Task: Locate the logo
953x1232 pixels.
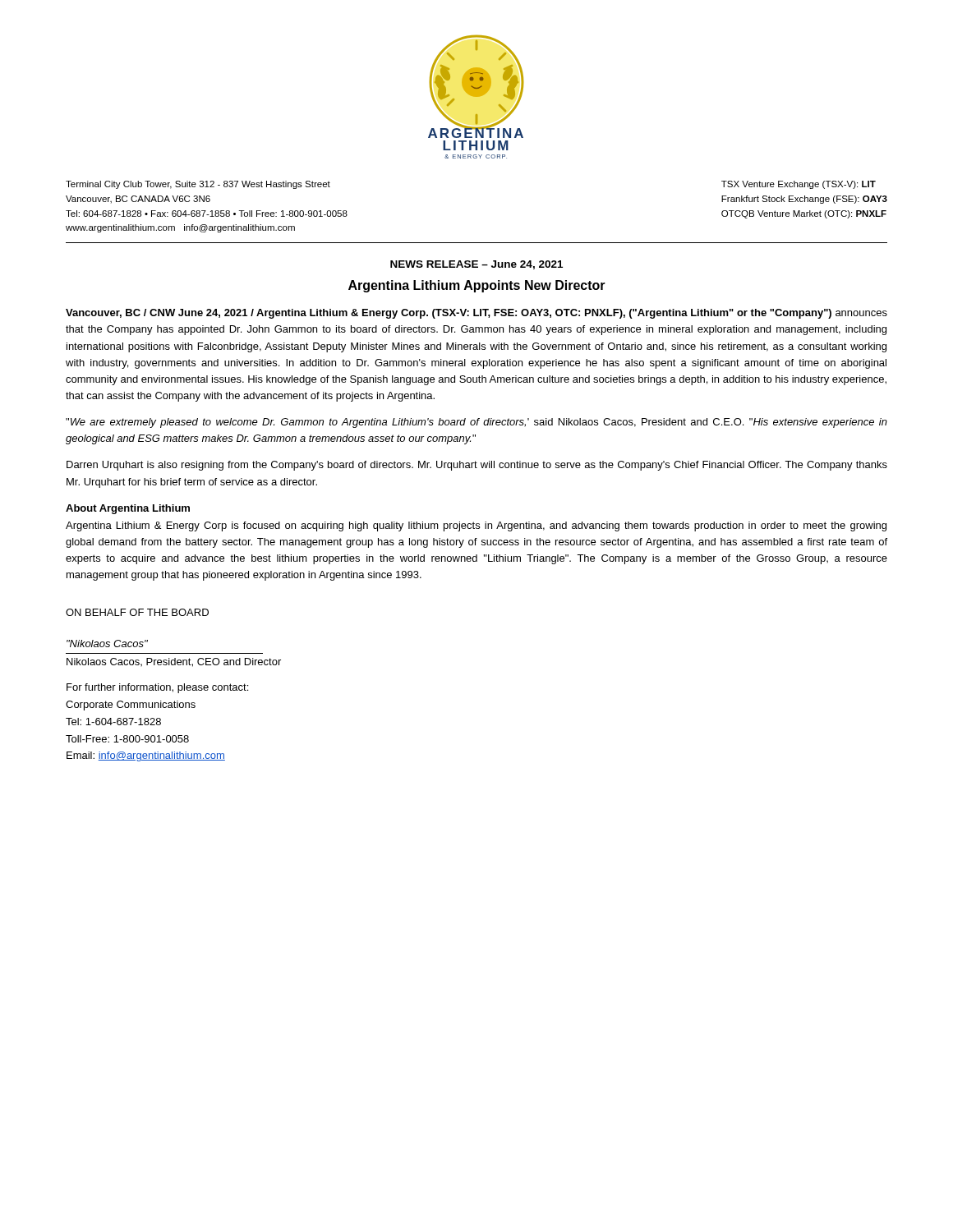Action: [x=476, y=89]
